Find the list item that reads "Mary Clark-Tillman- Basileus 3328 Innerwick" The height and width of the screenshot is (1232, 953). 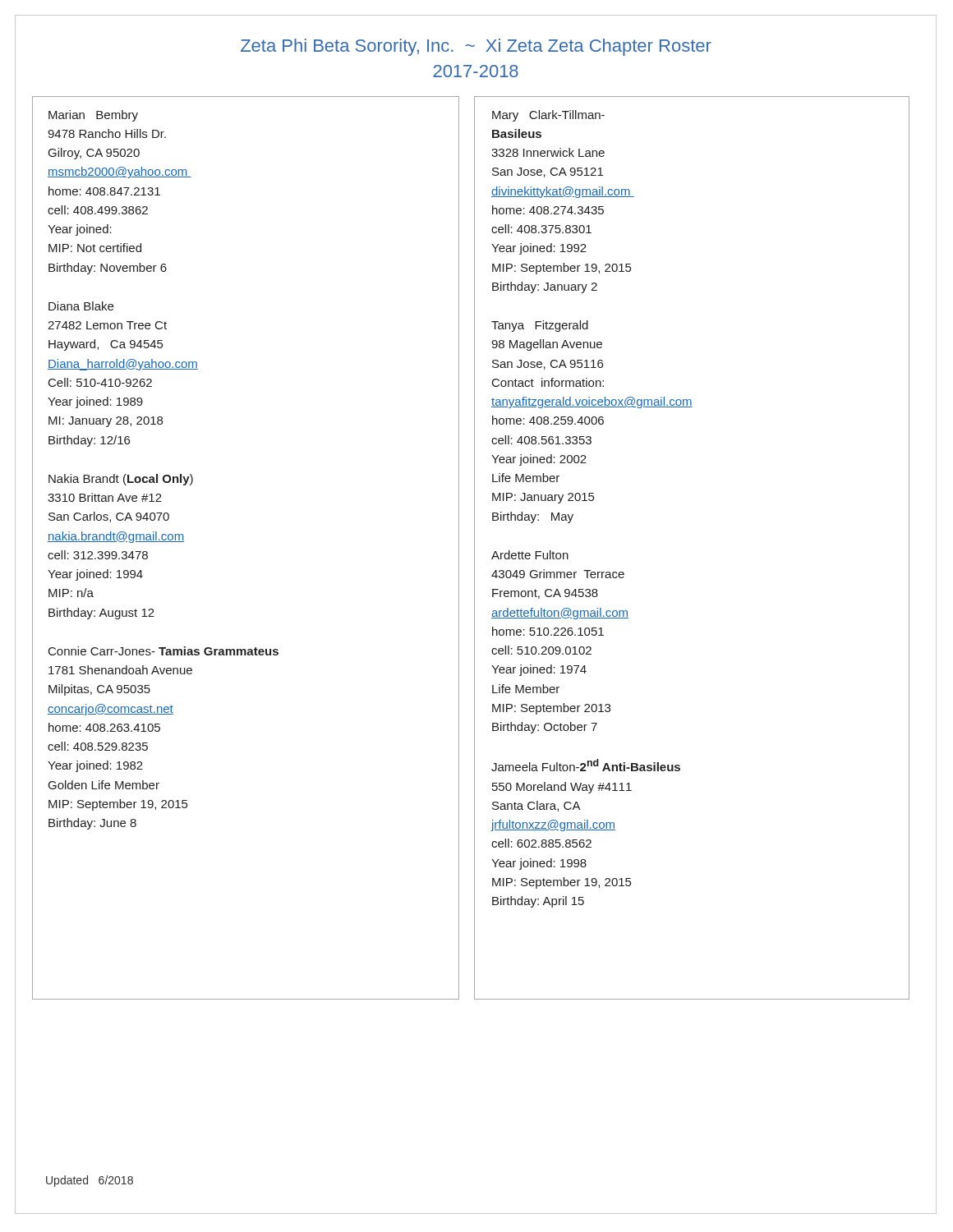(563, 200)
